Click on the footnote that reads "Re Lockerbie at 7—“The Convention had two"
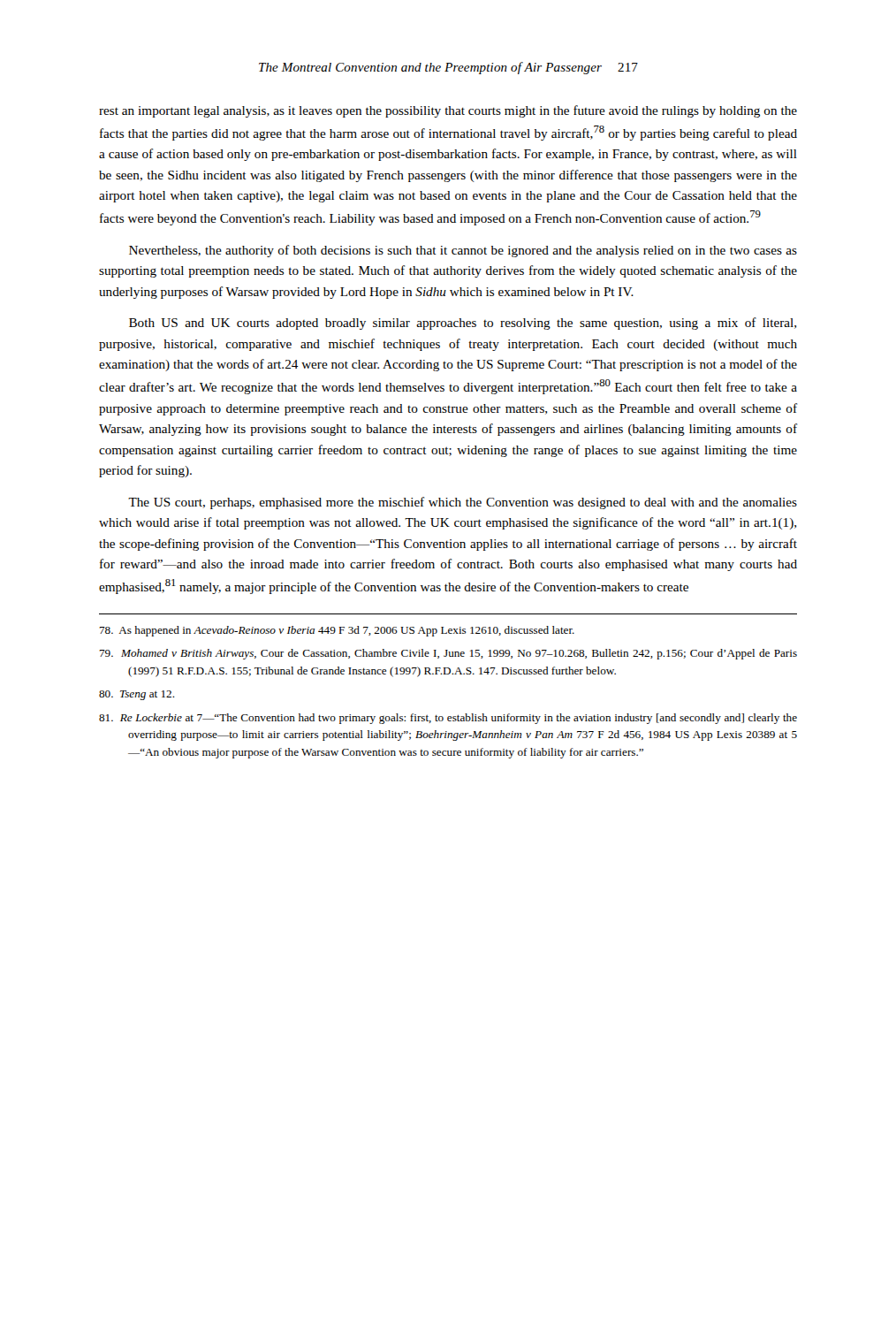 tap(448, 734)
